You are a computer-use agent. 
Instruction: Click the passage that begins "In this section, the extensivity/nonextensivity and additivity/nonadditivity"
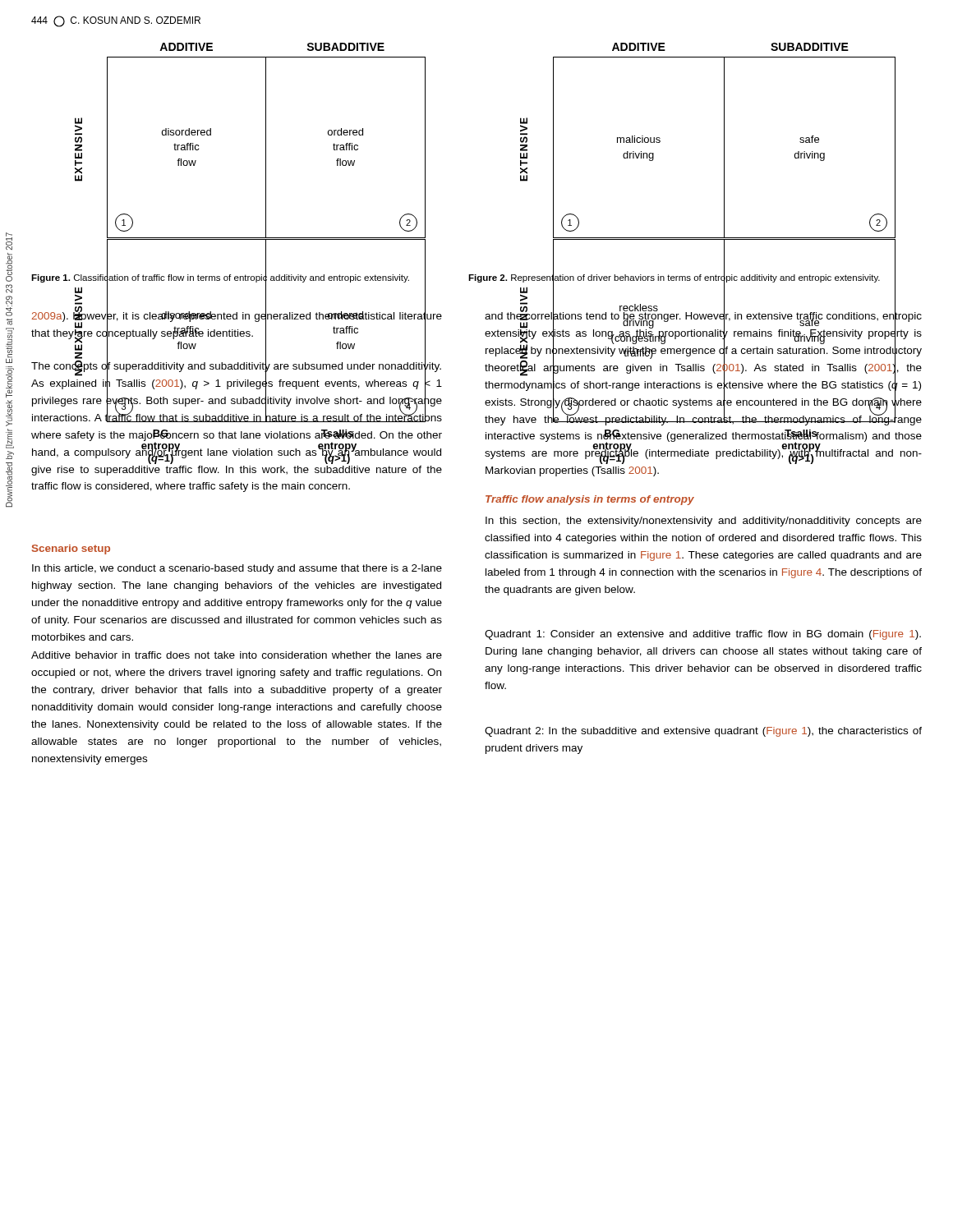pos(703,555)
